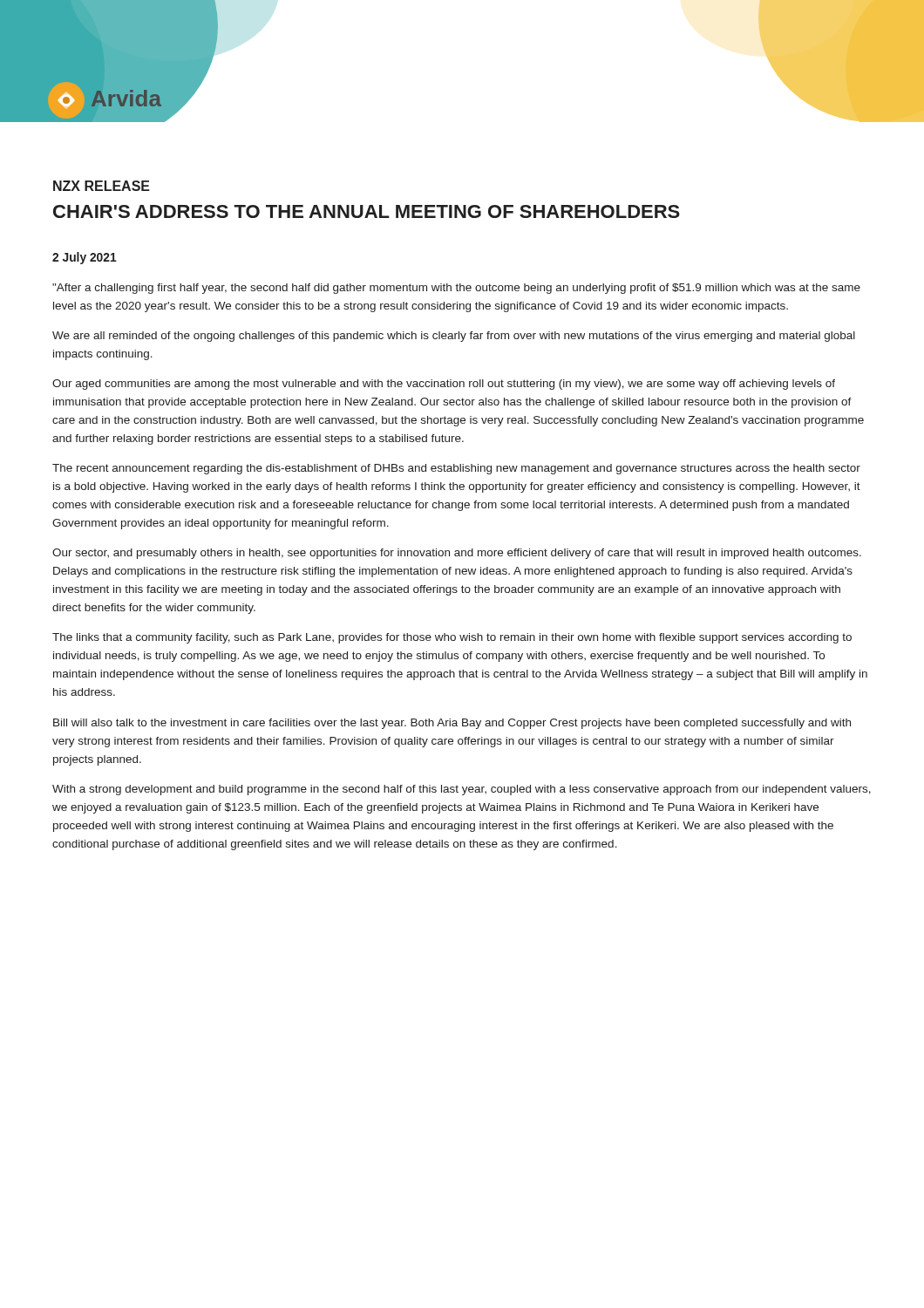Locate the illustration
The image size is (924, 1308).
pyautogui.click(x=462, y=72)
